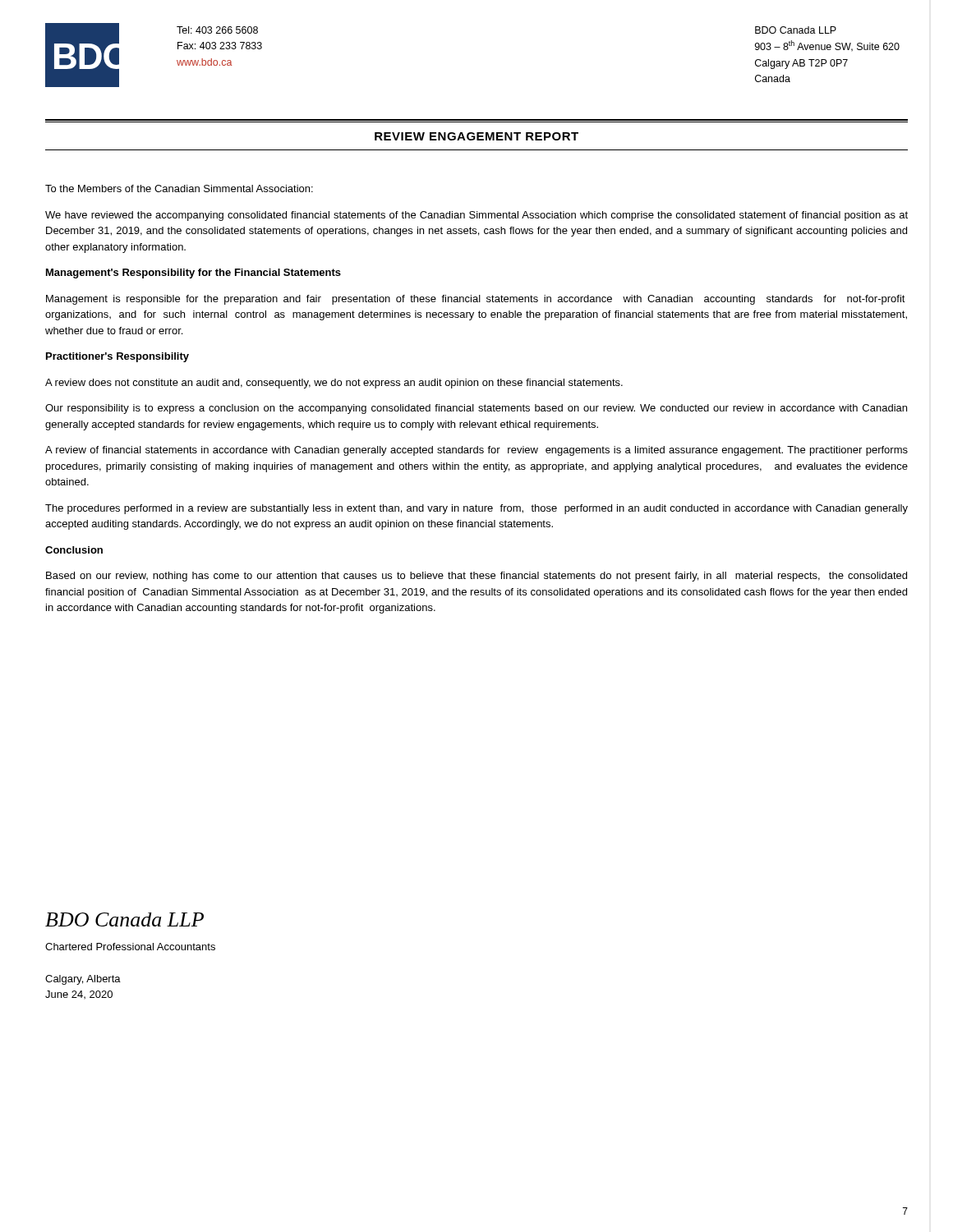Click on the text block starting "BDO Canada LLP 903 –"
Screen dimensions: 1232x953
827,55
